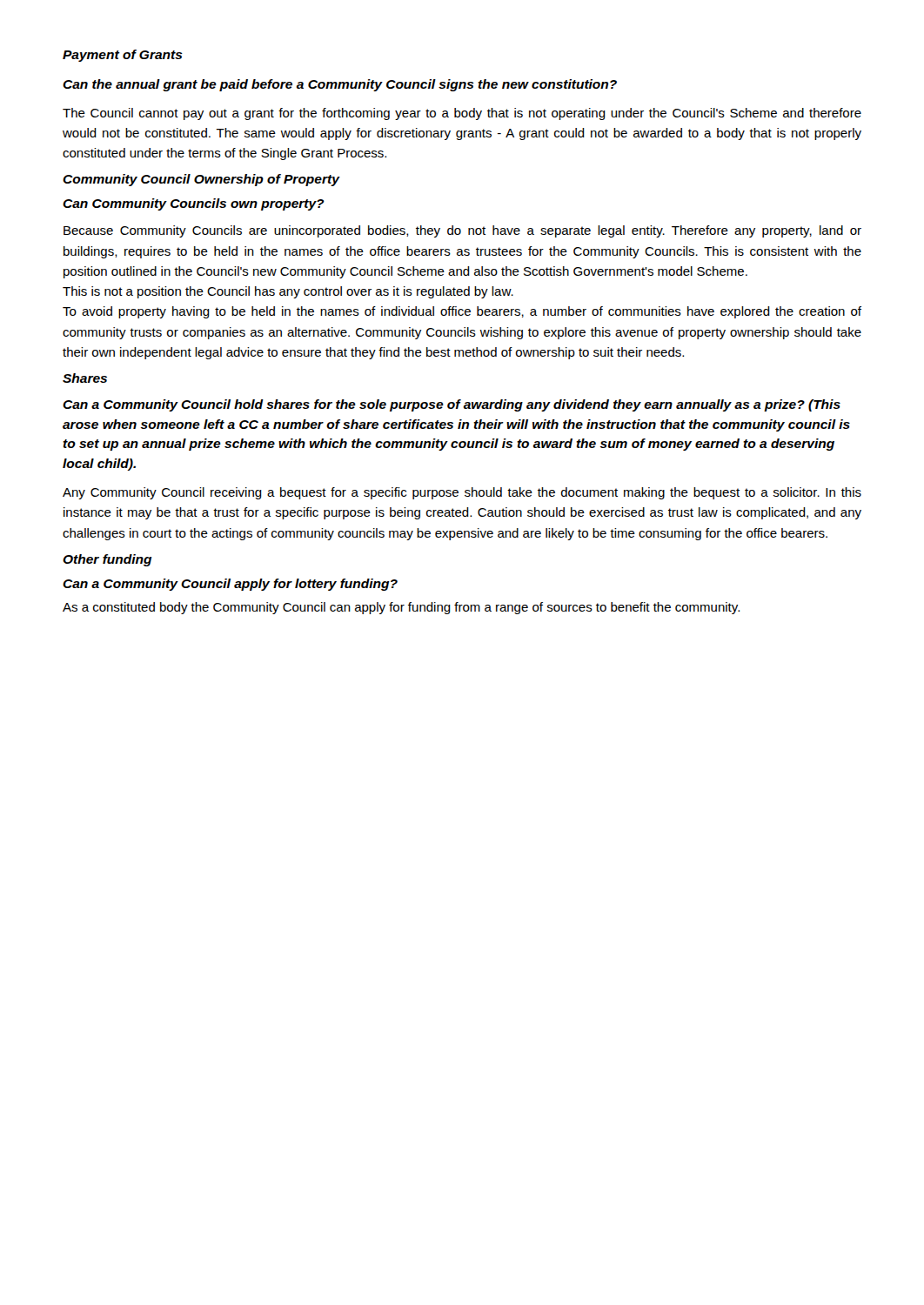Click where it says "Can Community Councils own property?"
Viewport: 924px width, 1305px height.
193,204
